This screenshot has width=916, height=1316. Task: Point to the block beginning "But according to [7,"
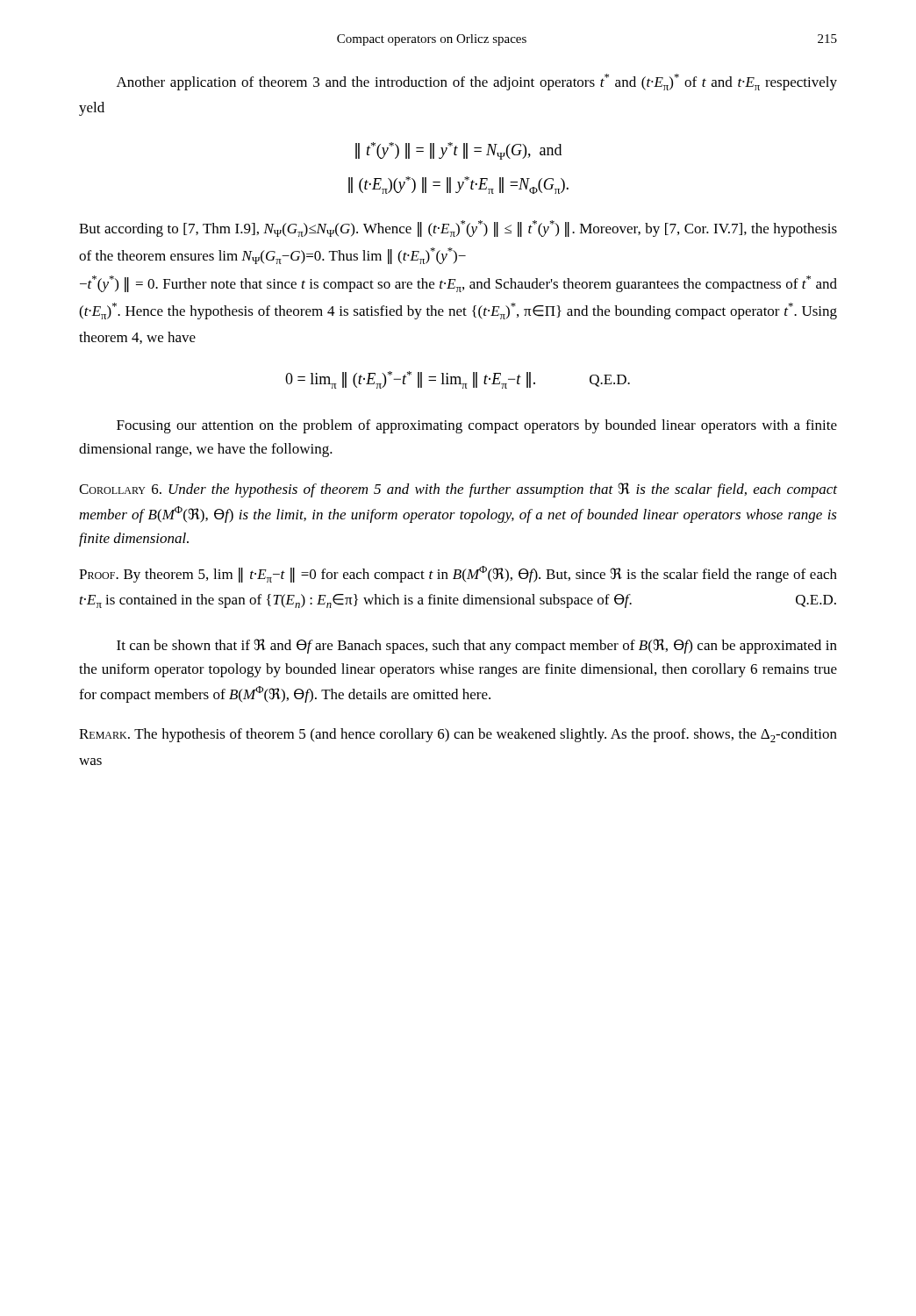tap(458, 282)
